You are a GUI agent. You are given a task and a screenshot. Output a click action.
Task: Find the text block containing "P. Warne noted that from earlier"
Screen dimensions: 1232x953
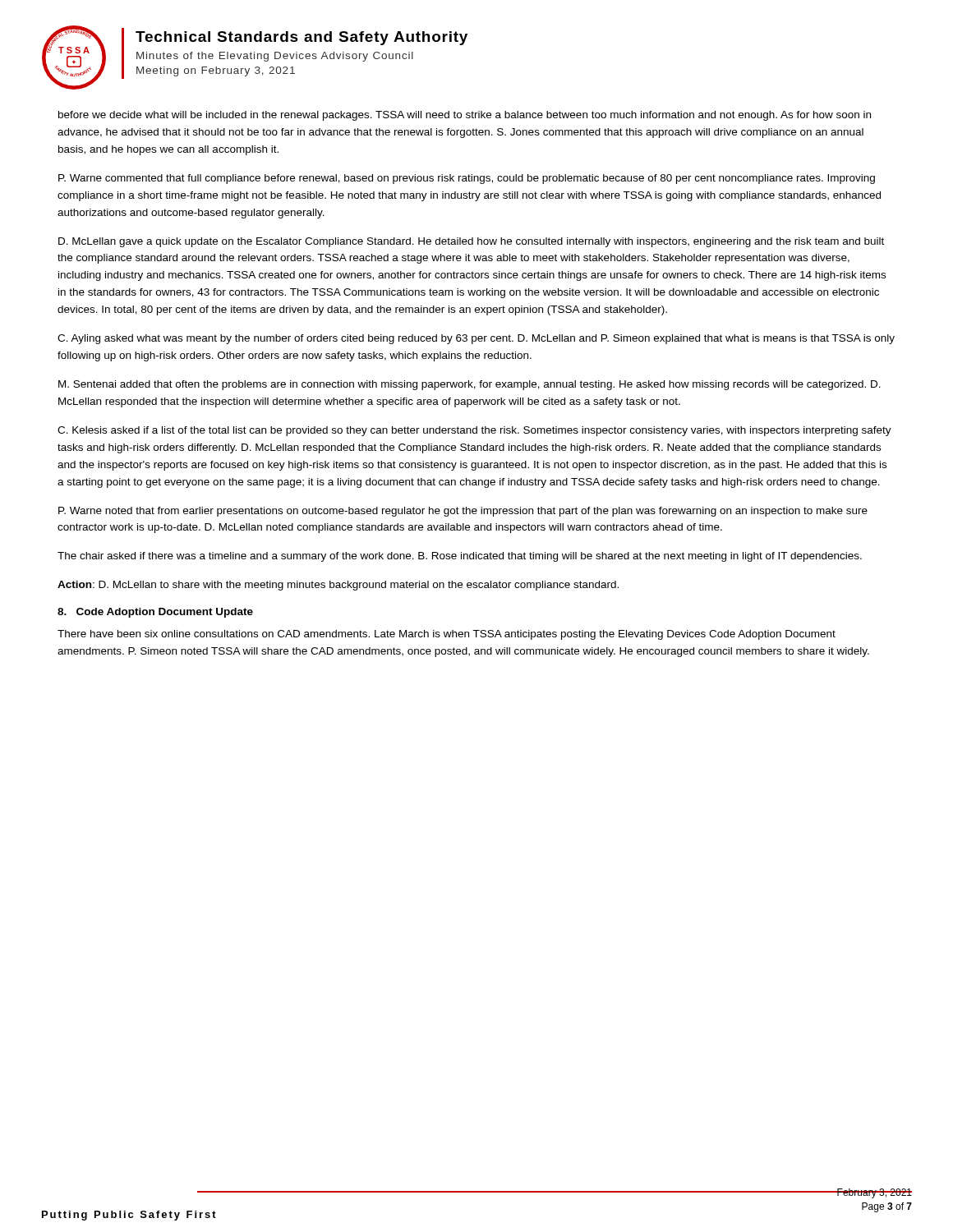coord(463,519)
